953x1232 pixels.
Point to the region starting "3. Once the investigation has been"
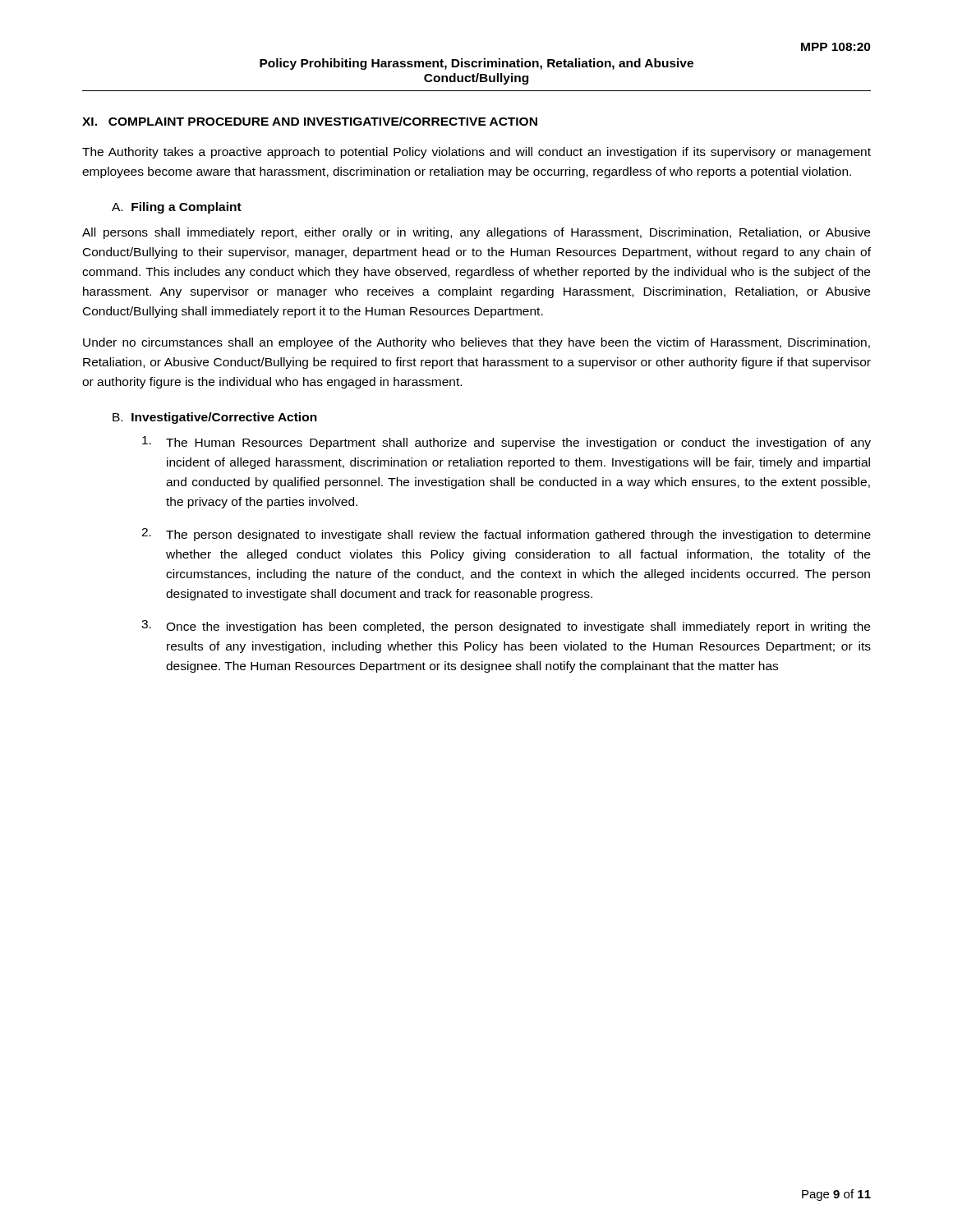[506, 647]
